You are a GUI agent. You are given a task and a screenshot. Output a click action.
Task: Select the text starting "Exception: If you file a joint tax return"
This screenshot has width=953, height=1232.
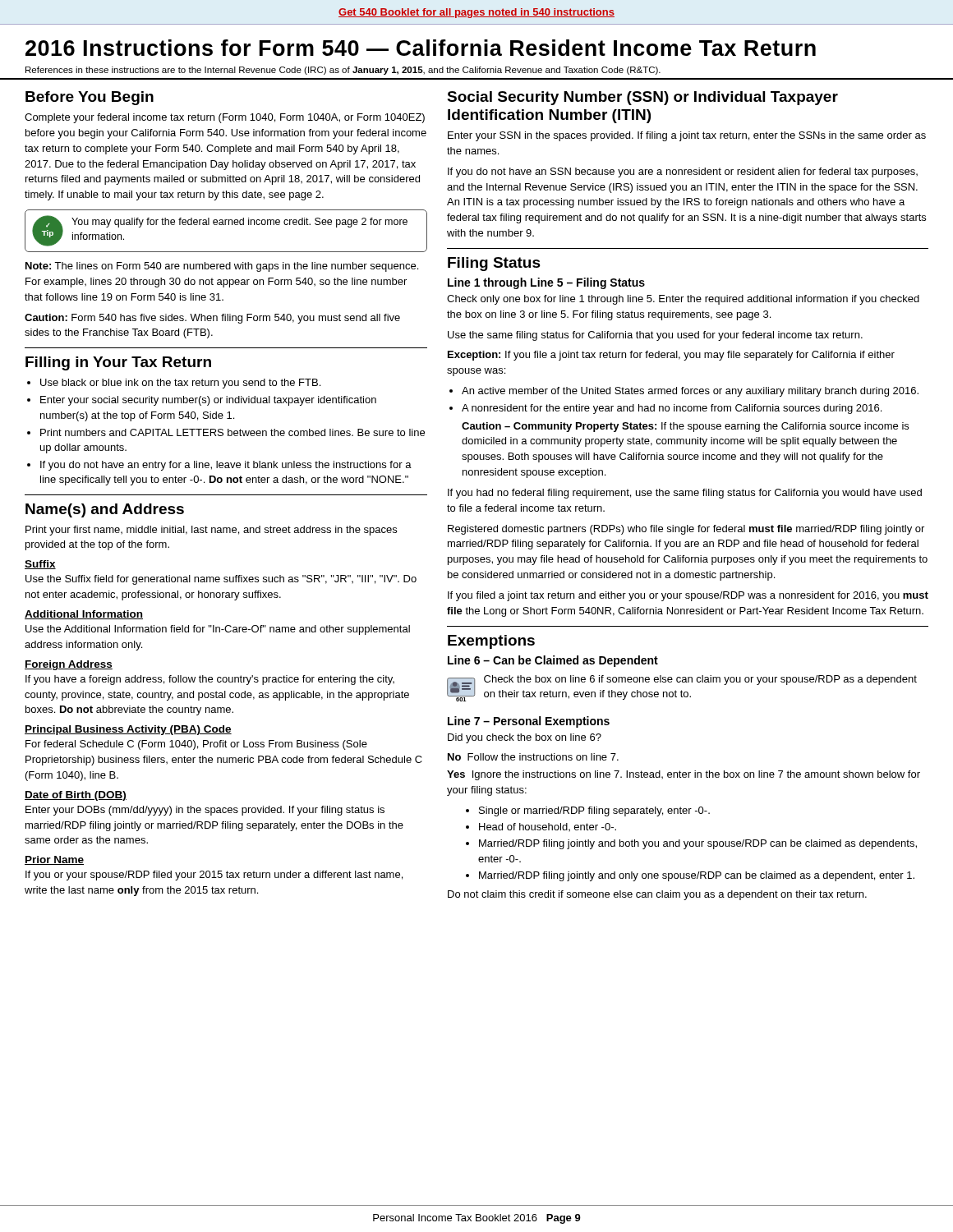(x=688, y=363)
